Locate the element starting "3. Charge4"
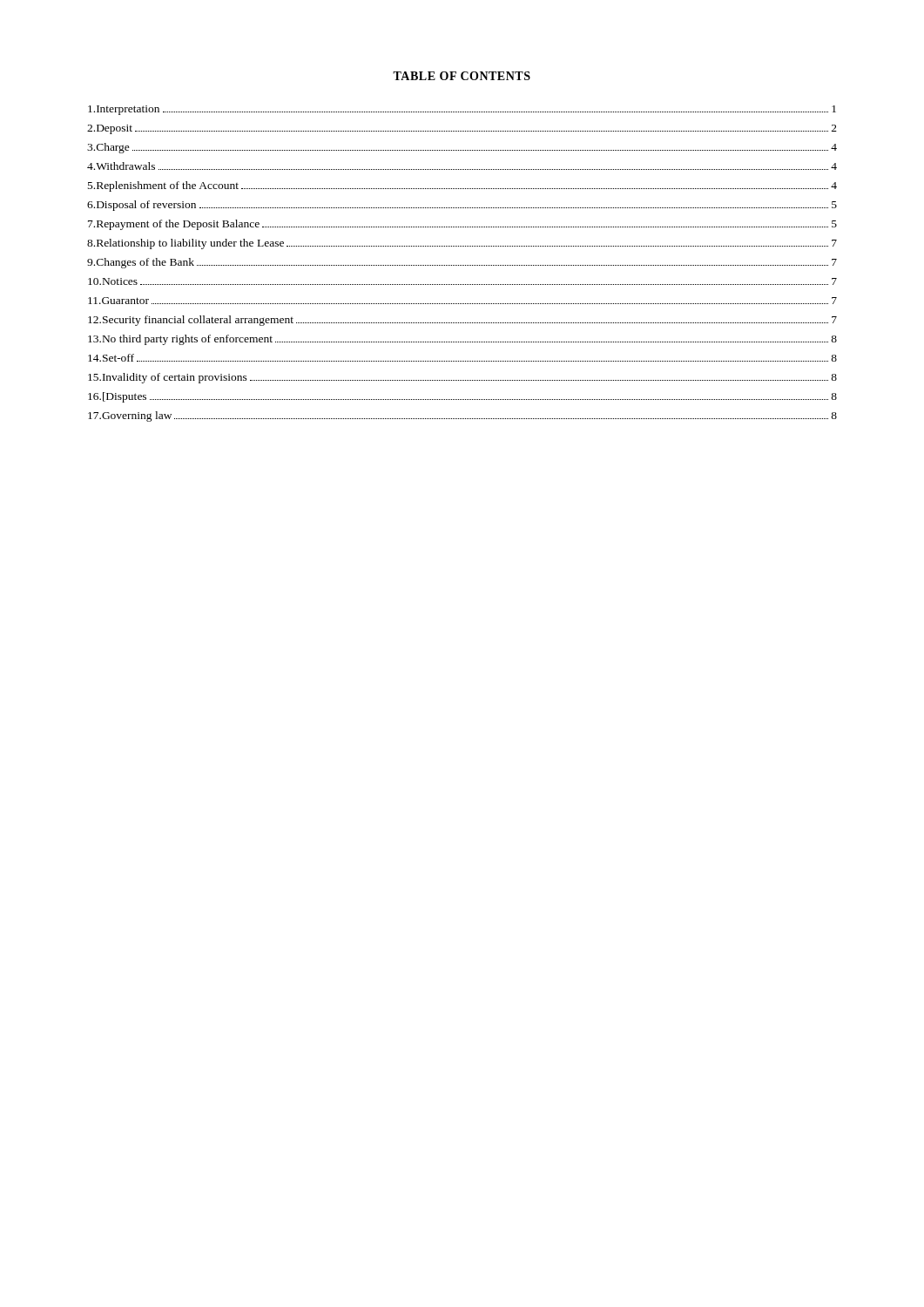 (x=462, y=147)
